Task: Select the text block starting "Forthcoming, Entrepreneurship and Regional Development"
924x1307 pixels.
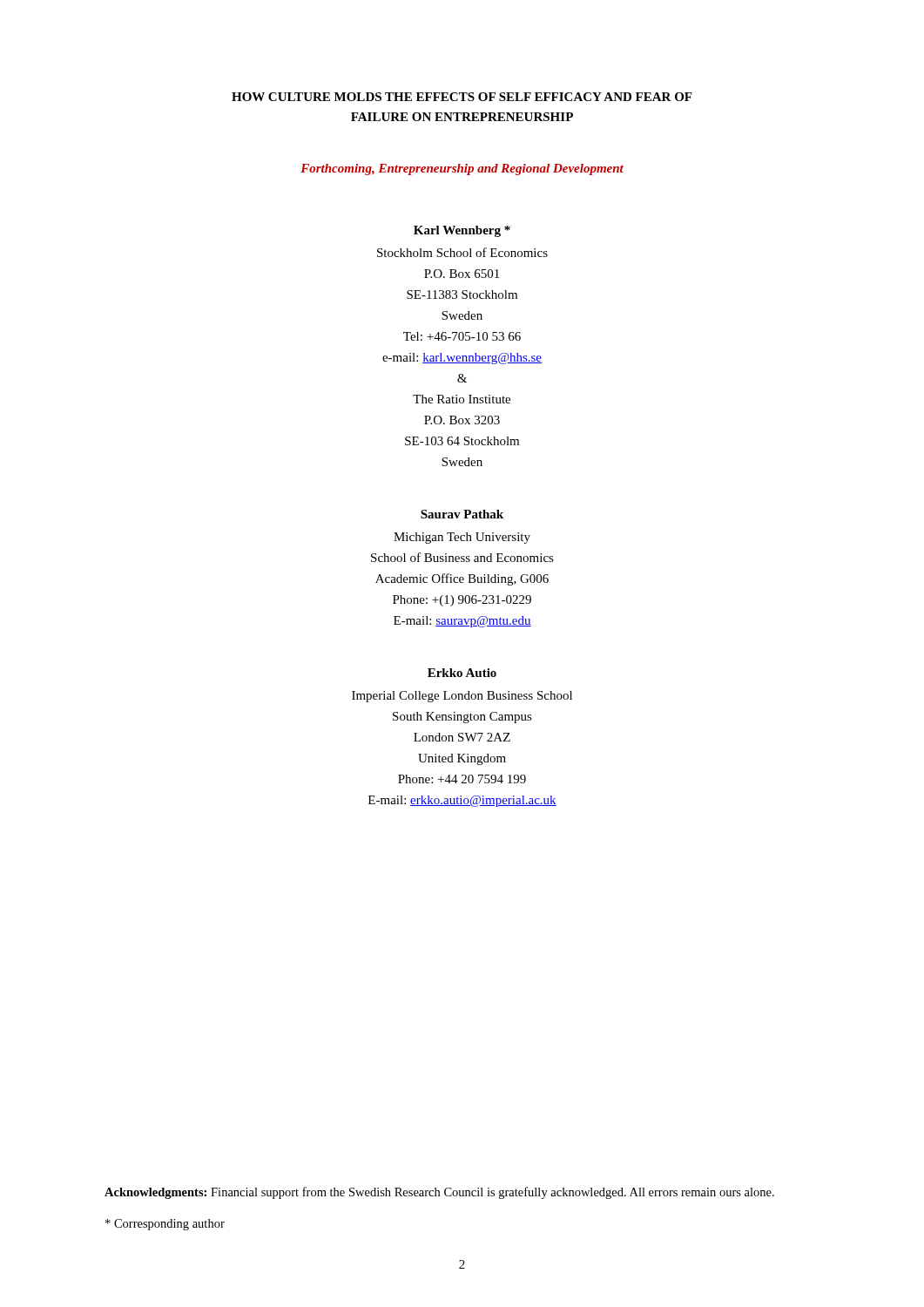Action: pos(462,168)
